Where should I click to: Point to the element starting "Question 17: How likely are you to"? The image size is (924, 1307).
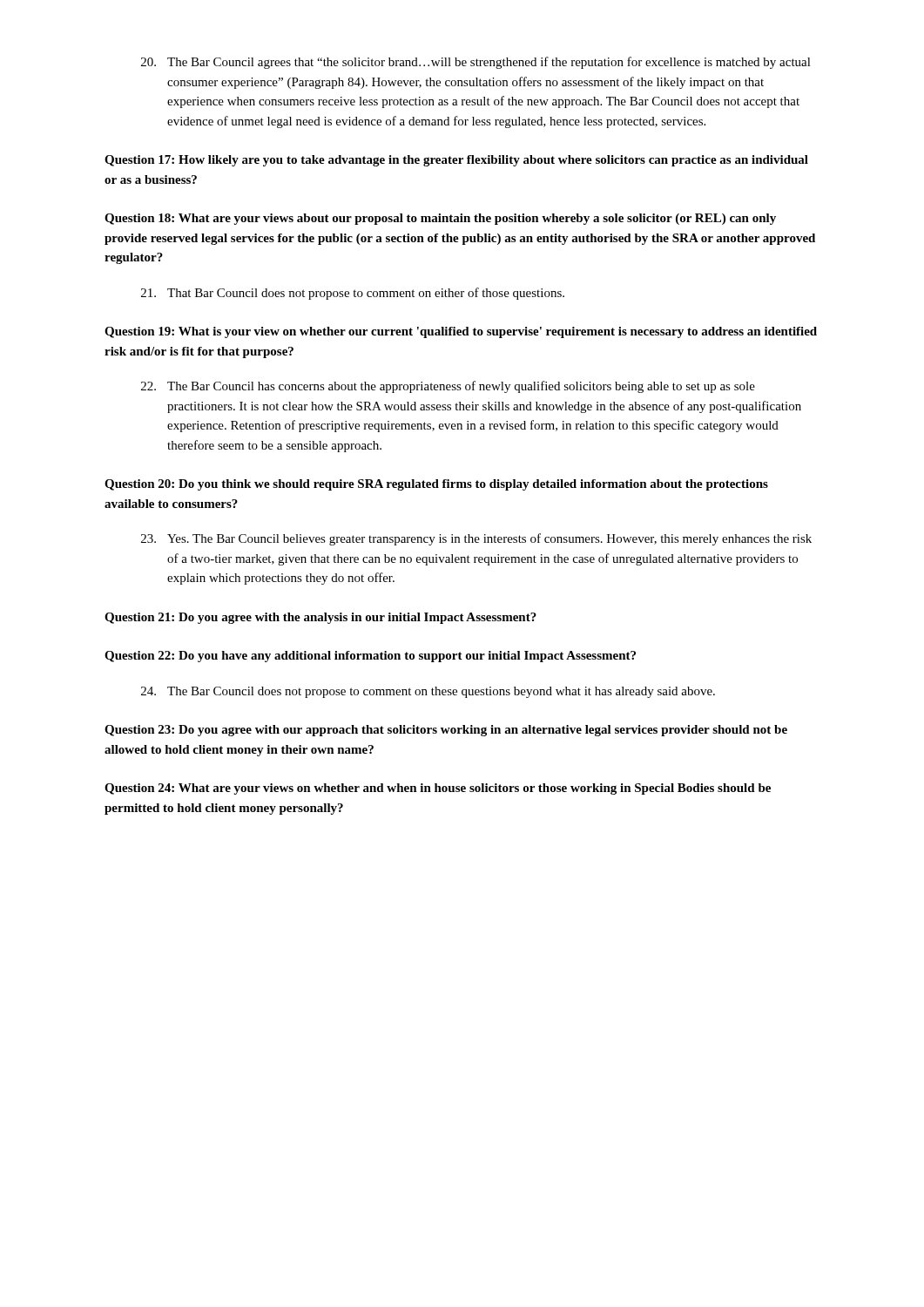pyautogui.click(x=456, y=169)
